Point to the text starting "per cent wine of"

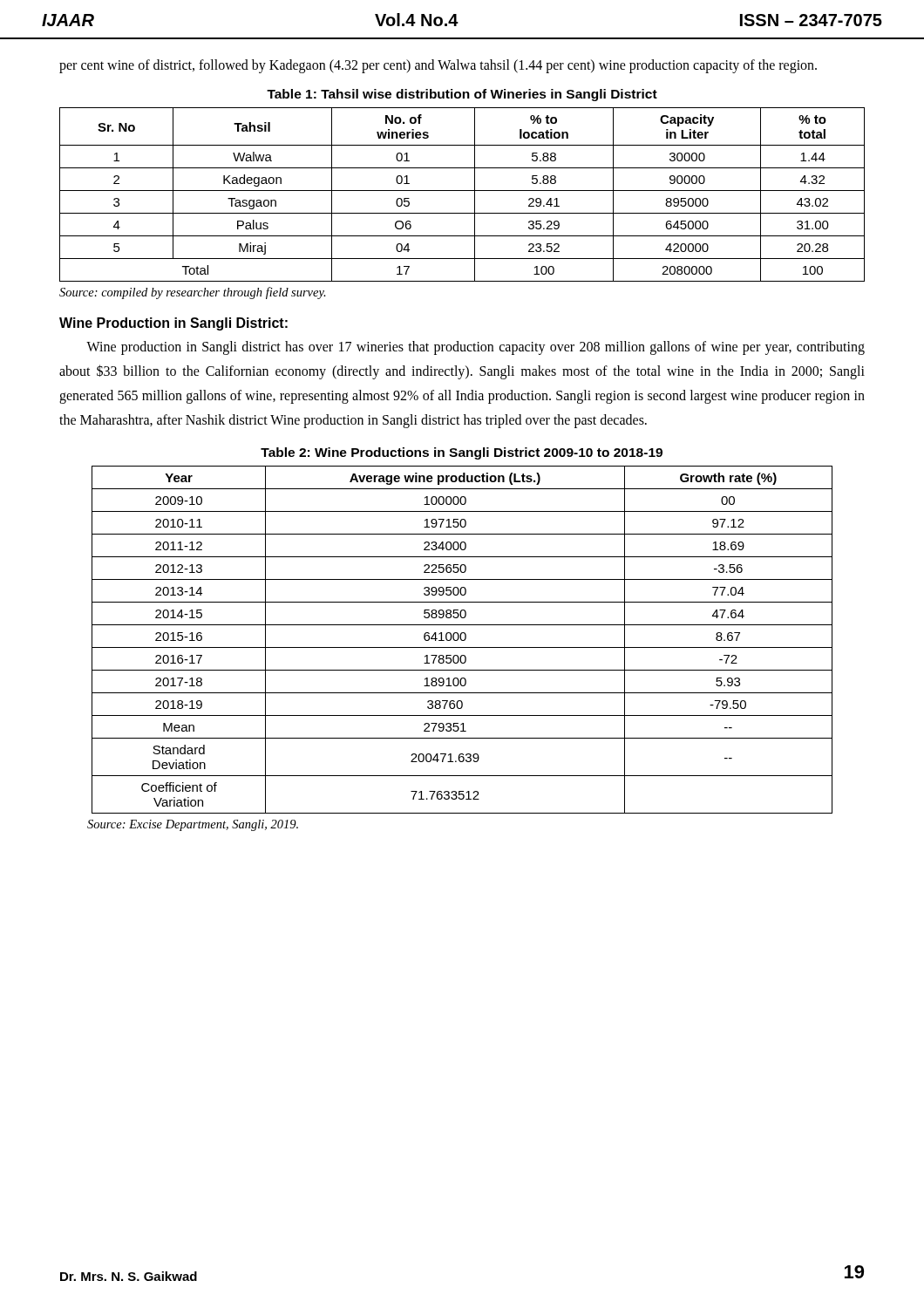pyautogui.click(x=439, y=65)
